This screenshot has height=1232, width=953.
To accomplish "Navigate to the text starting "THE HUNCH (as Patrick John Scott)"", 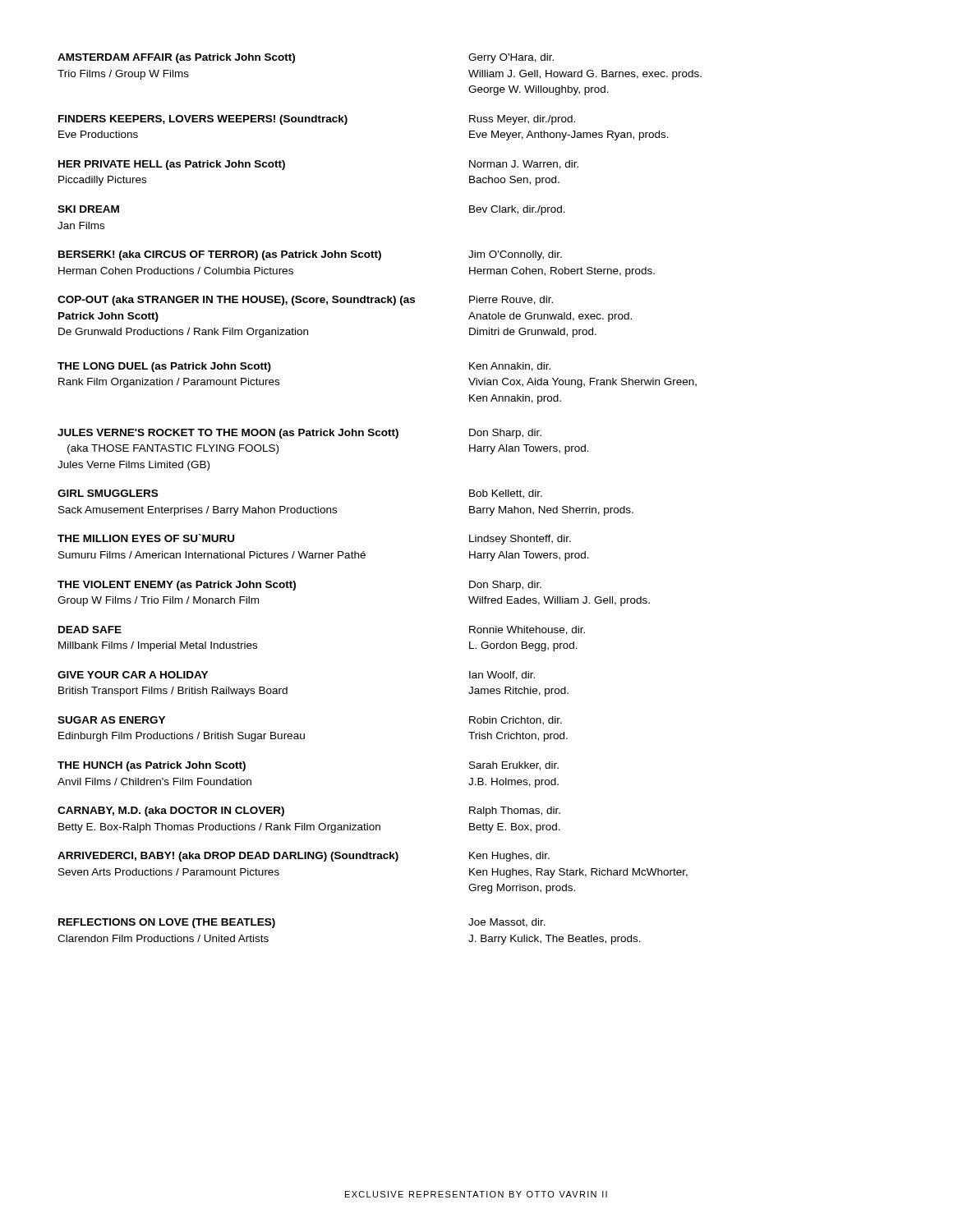I will pos(476,773).
